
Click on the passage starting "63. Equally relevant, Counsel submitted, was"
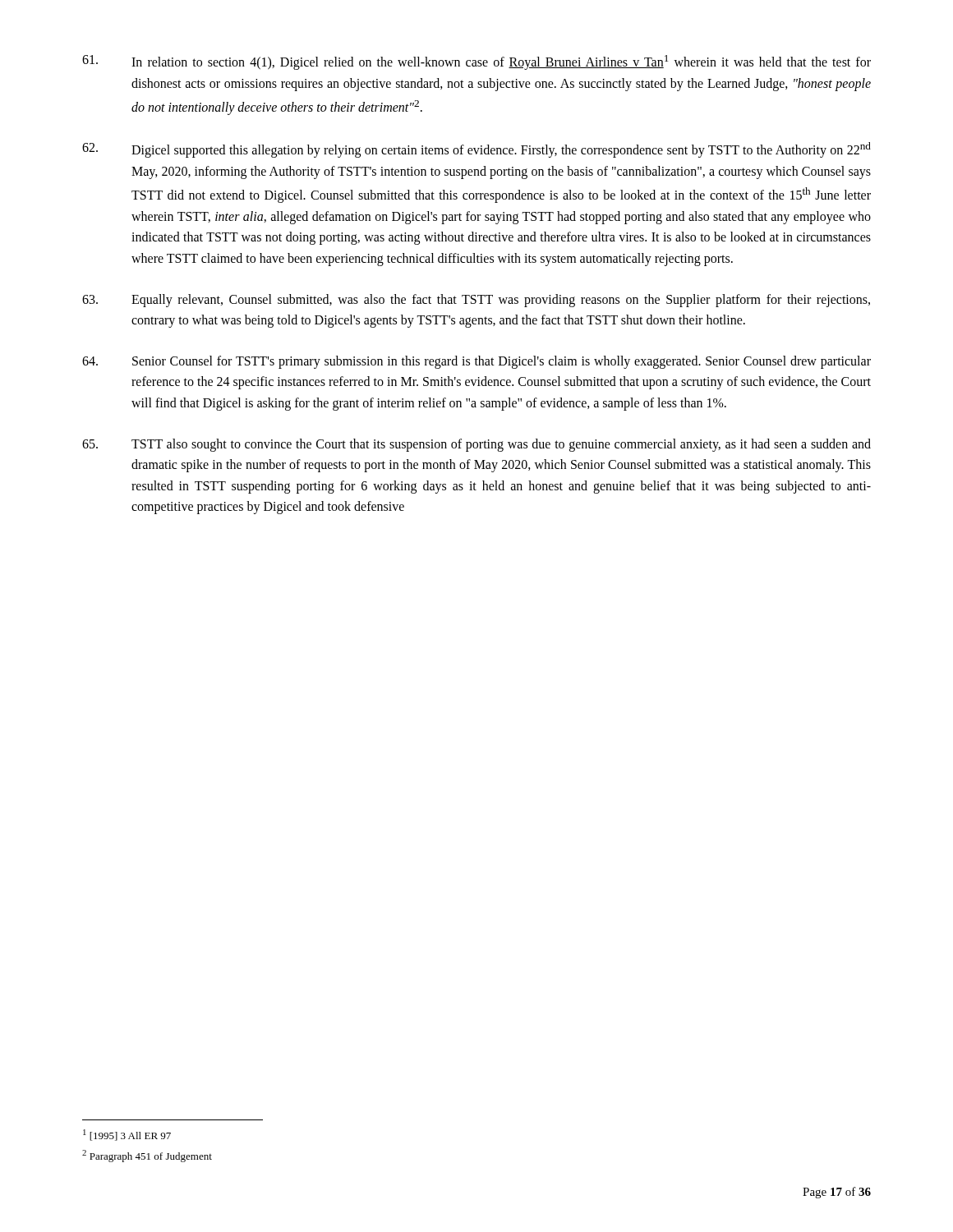476,310
